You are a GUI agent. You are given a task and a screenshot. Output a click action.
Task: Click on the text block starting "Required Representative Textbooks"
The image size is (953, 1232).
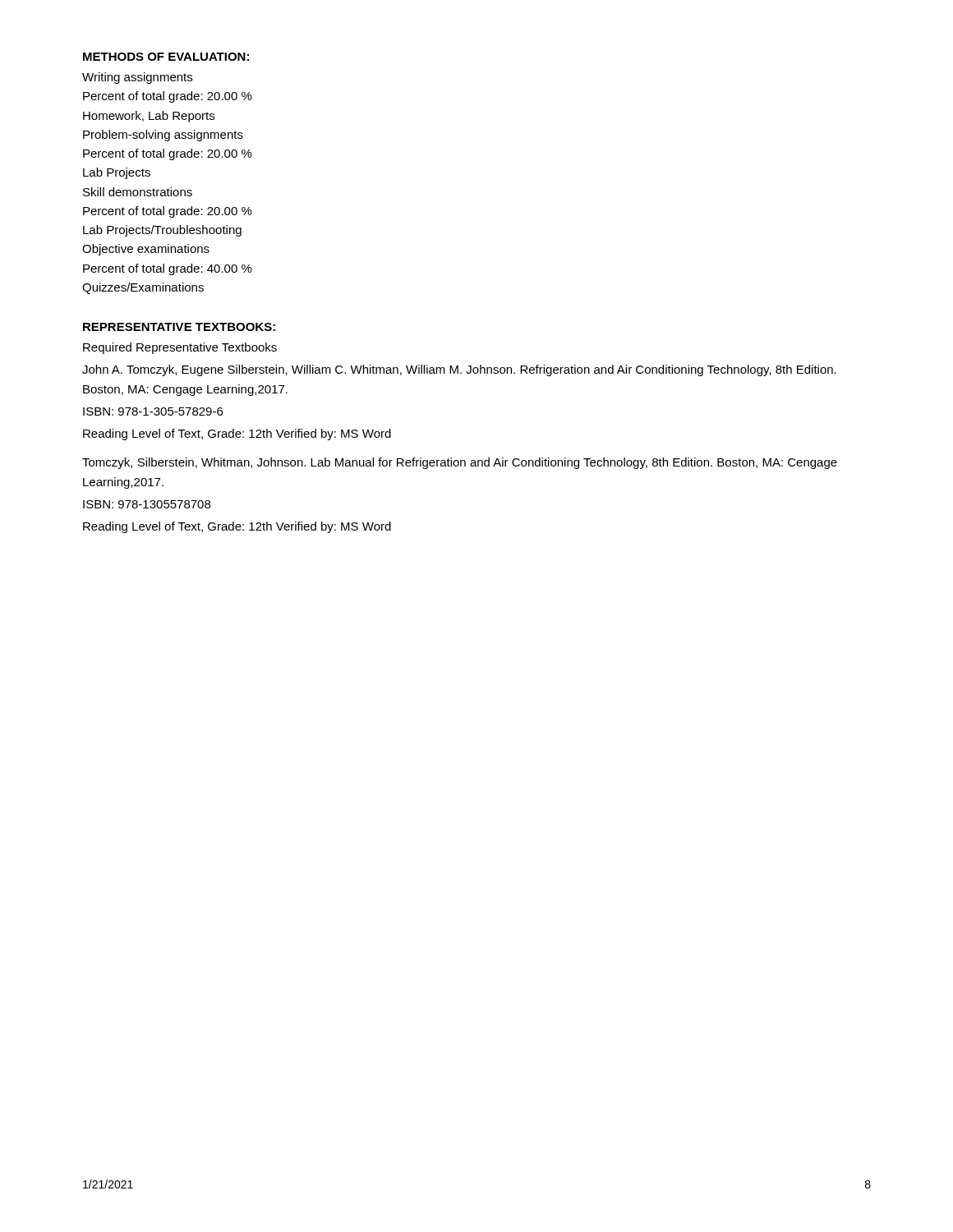(180, 347)
